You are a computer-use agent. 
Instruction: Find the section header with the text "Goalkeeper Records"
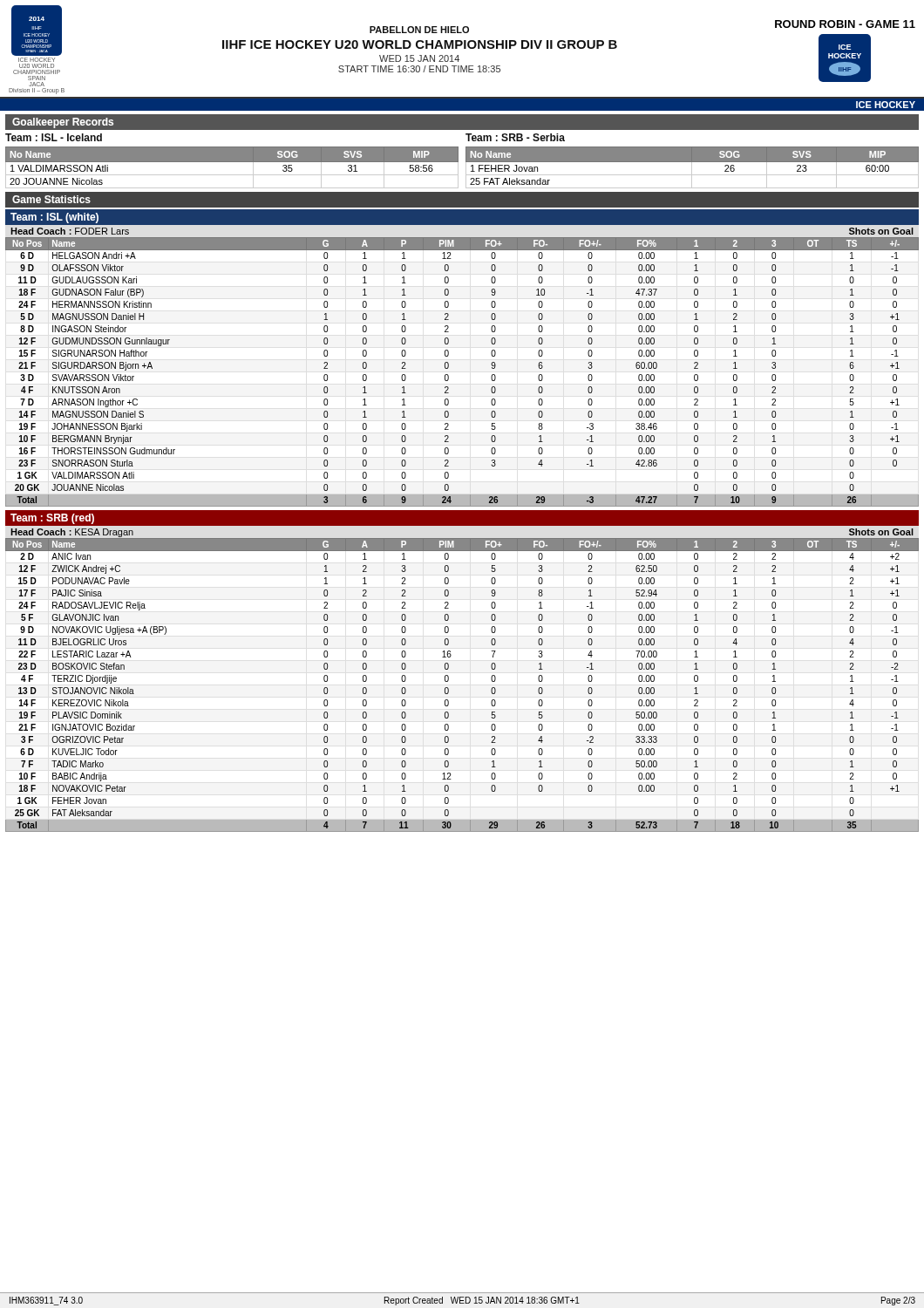[x=63, y=122]
